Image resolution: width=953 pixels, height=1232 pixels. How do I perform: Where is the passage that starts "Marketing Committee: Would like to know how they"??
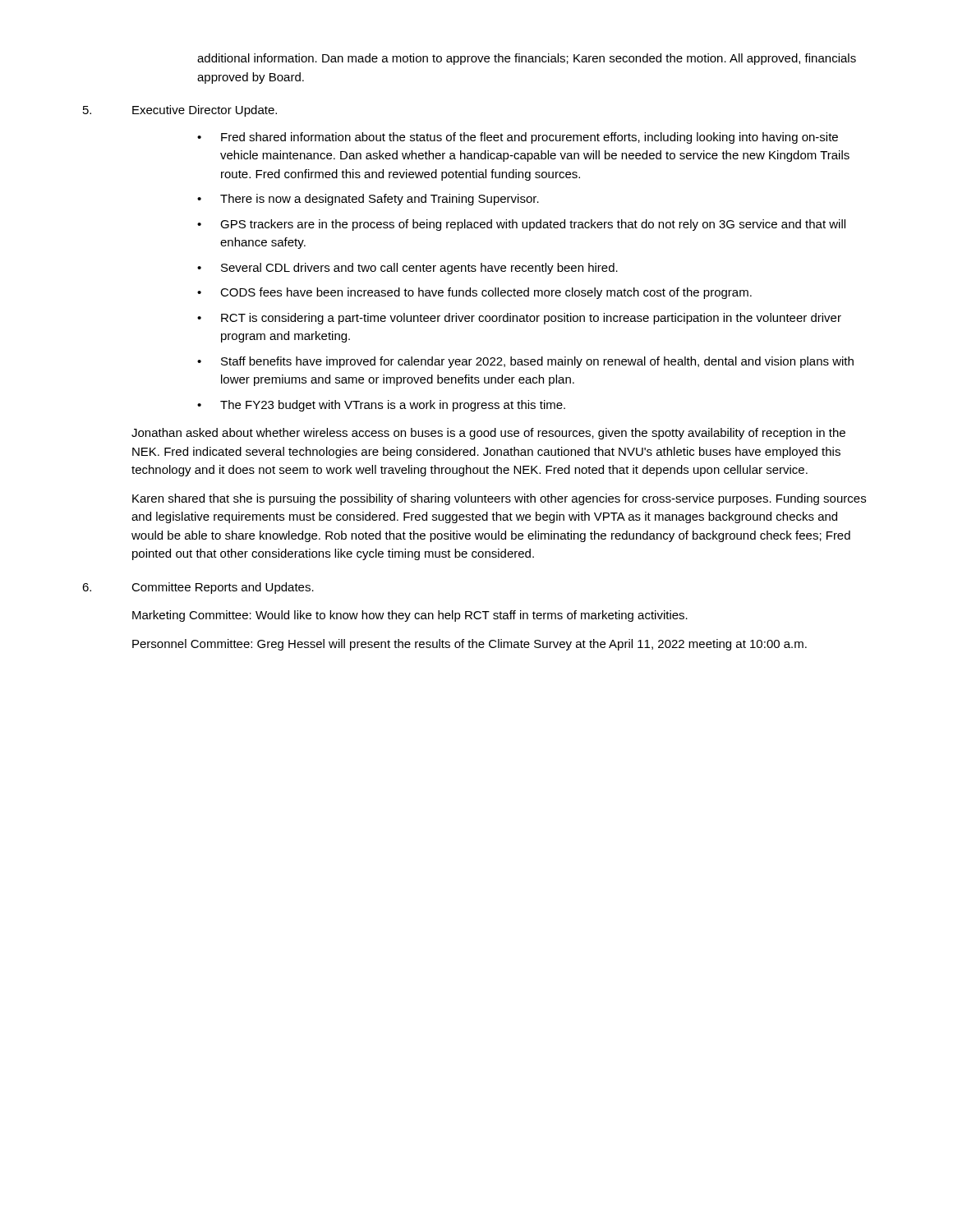[x=410, y=615]
